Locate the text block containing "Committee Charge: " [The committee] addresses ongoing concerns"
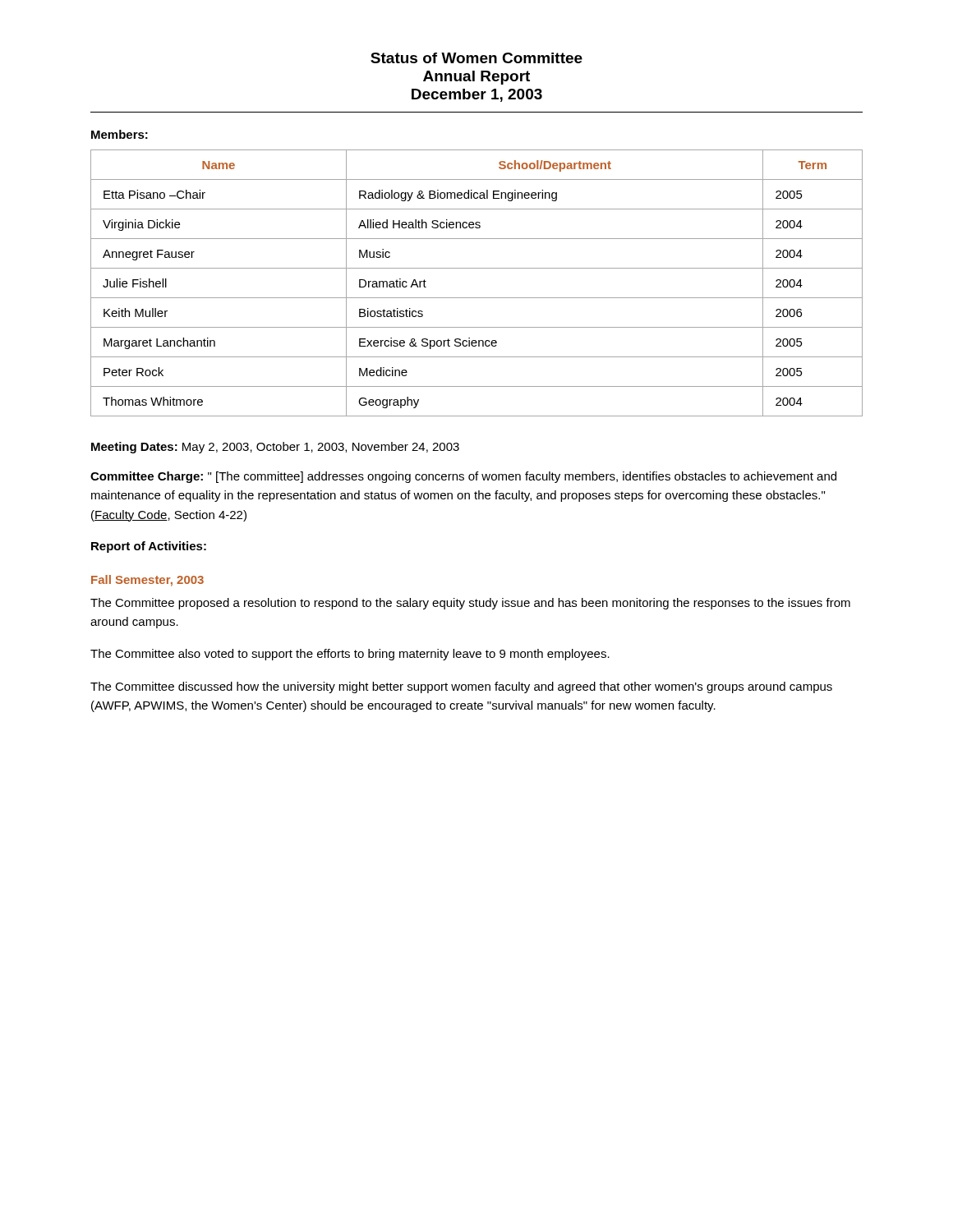The image size is (953, 1232). coord(464,495)
